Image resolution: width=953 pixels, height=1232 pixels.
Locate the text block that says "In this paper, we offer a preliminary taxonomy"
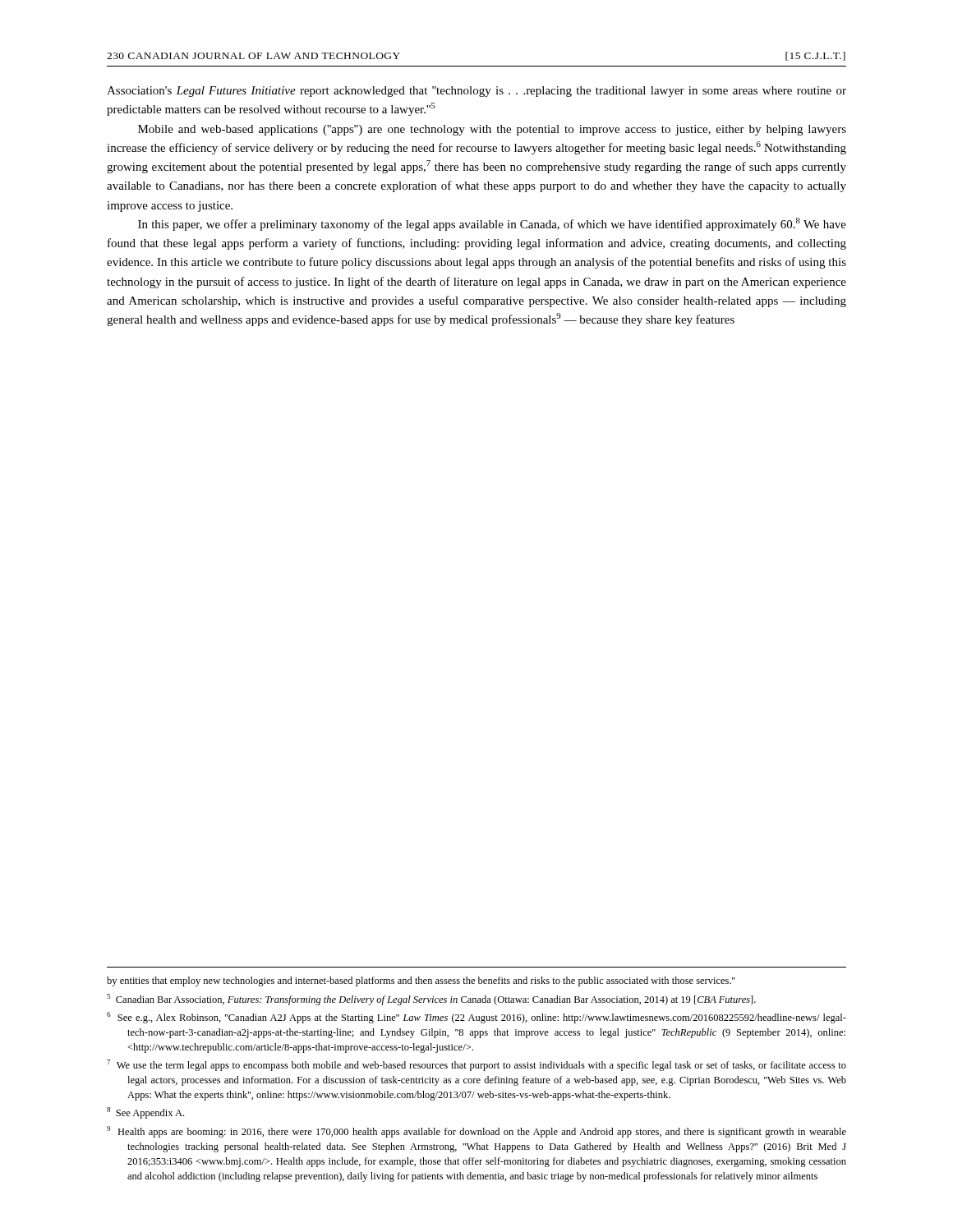click(476, 272)
